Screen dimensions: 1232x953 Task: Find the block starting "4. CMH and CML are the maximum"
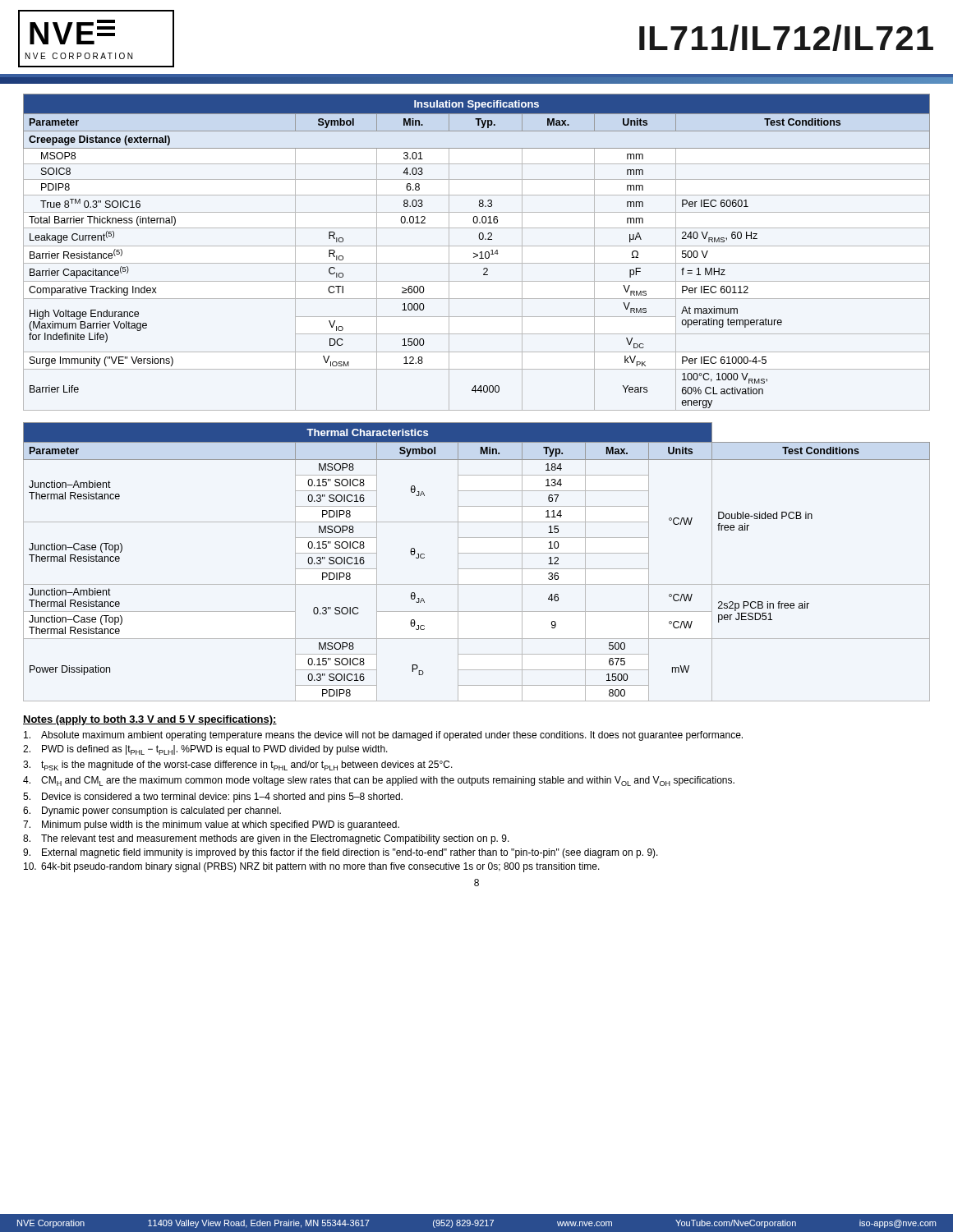coord(379,782)
